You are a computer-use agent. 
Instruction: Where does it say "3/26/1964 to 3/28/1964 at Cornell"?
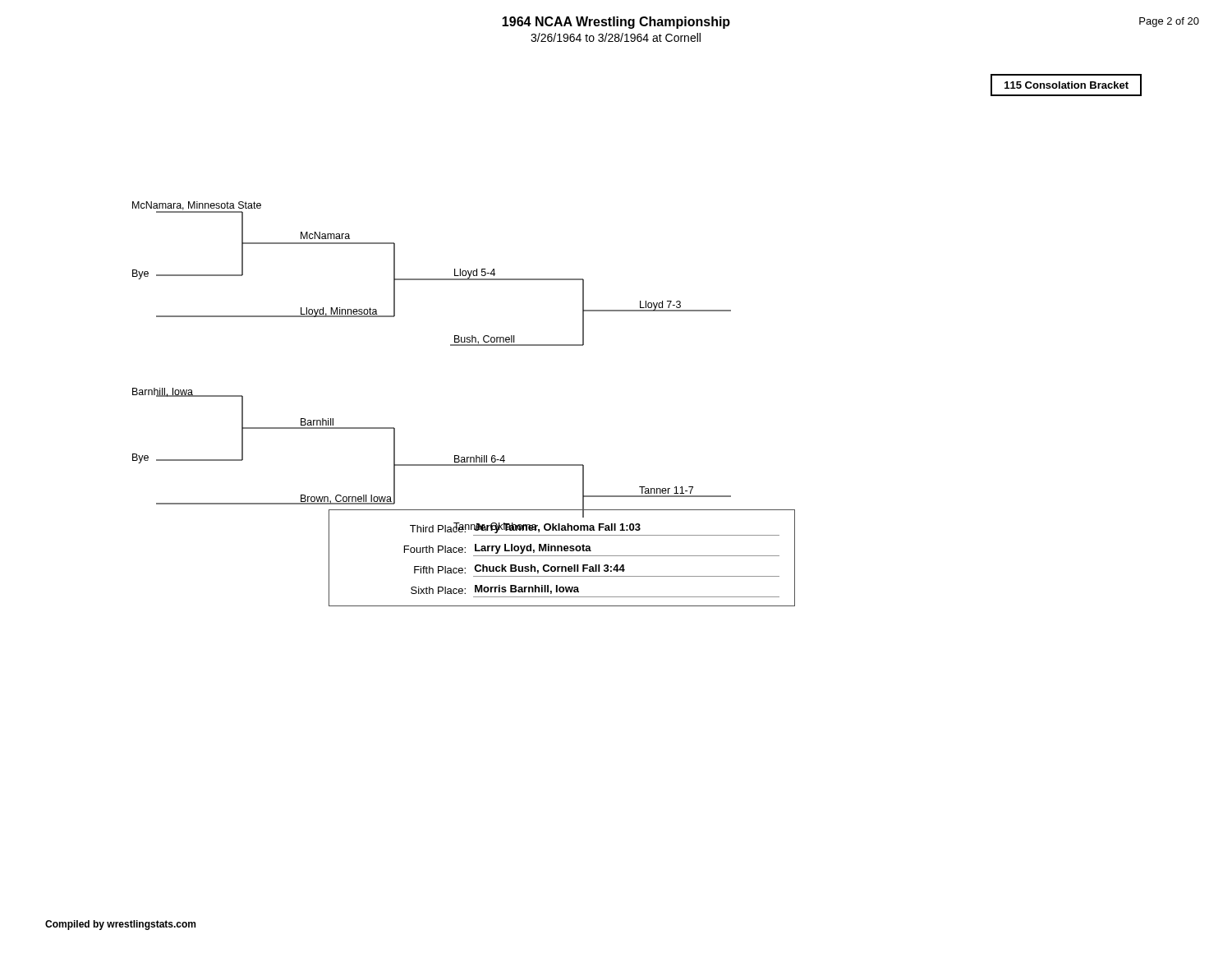[616, 38]
